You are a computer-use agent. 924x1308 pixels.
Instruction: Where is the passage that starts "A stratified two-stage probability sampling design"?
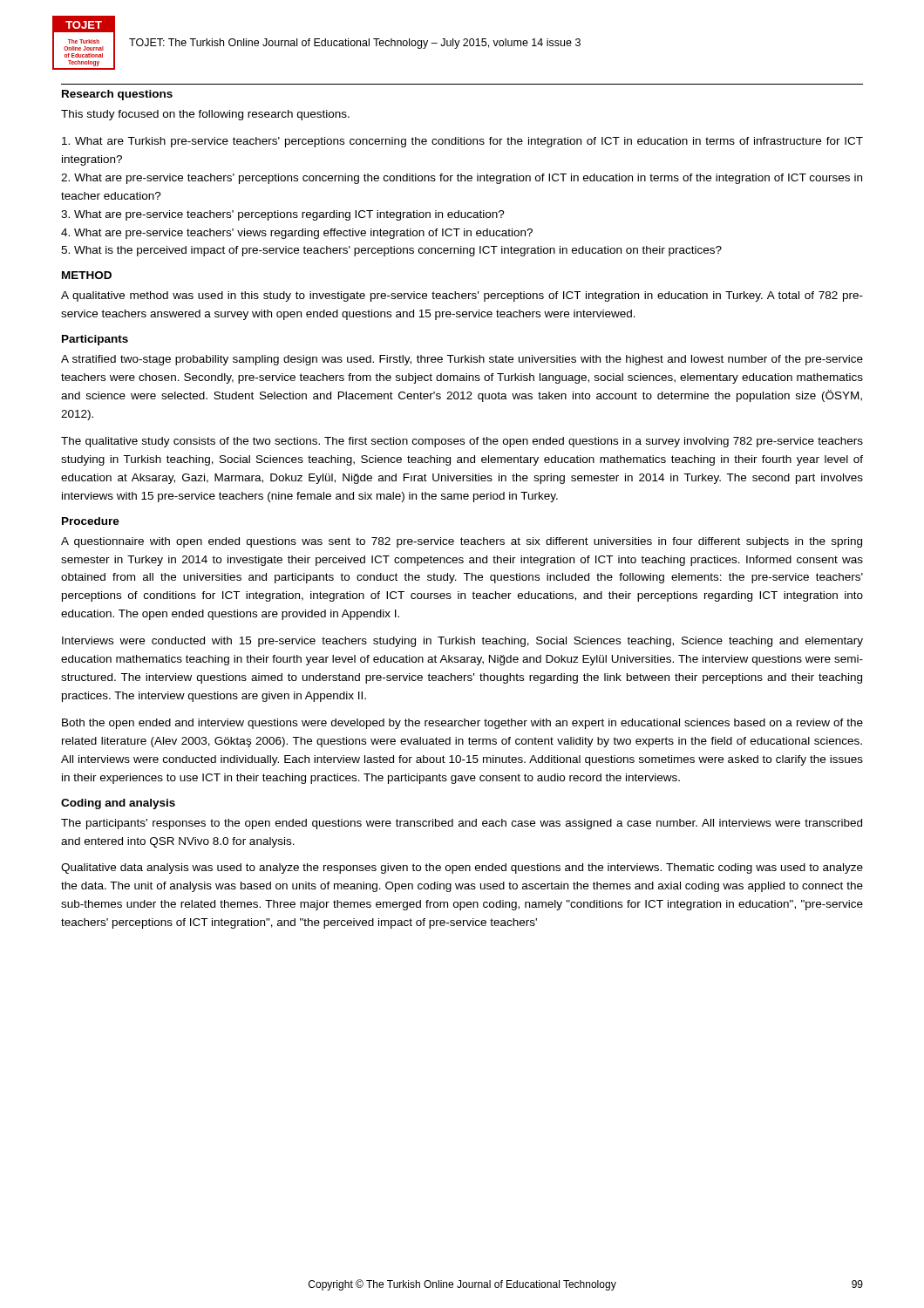click(x=462, y=386)
